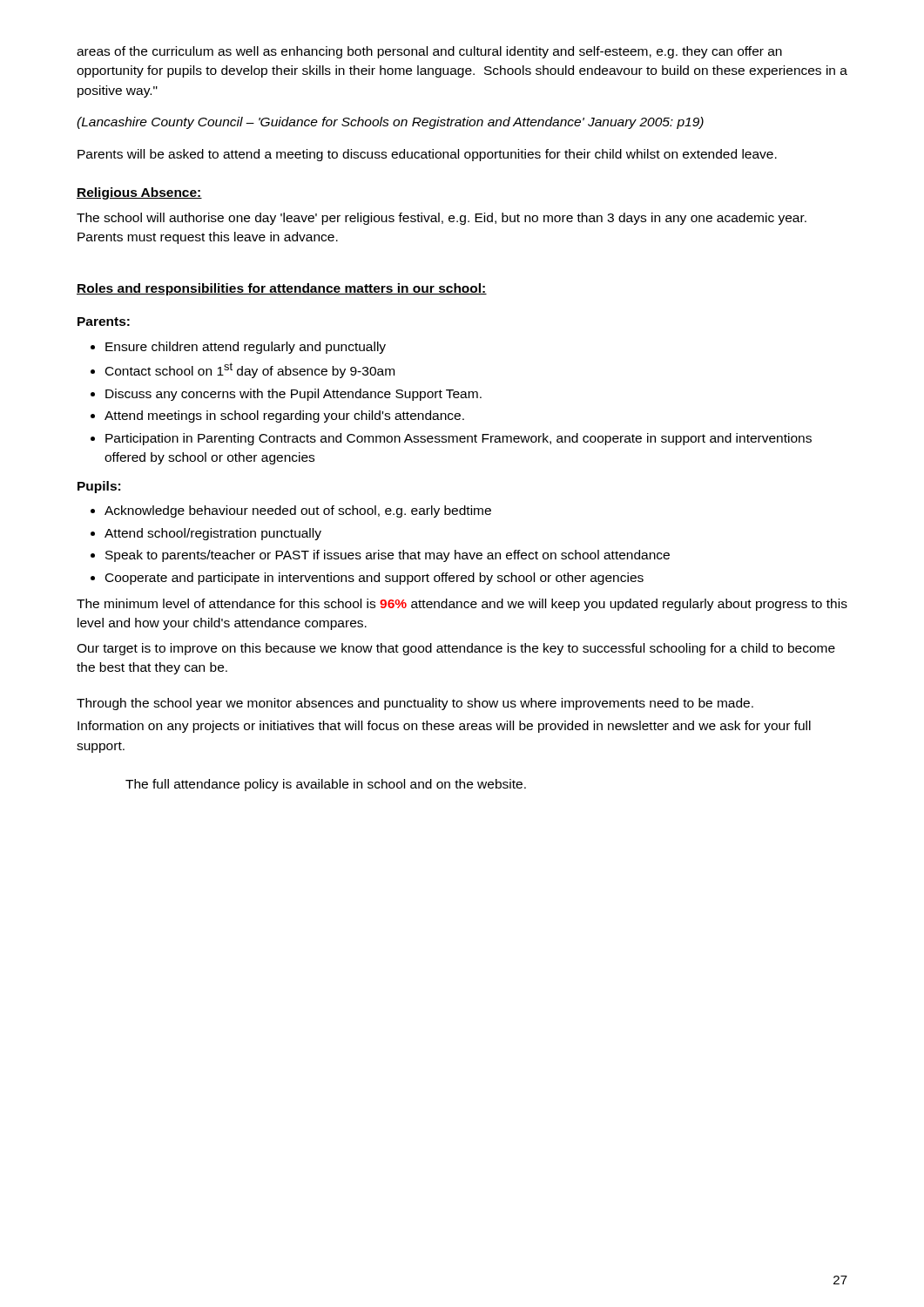The height and width of the screenshot is (1307, 924).
Task: Click on the region starting "Attend school/registration punctually"
Action: tap(213, 532)
